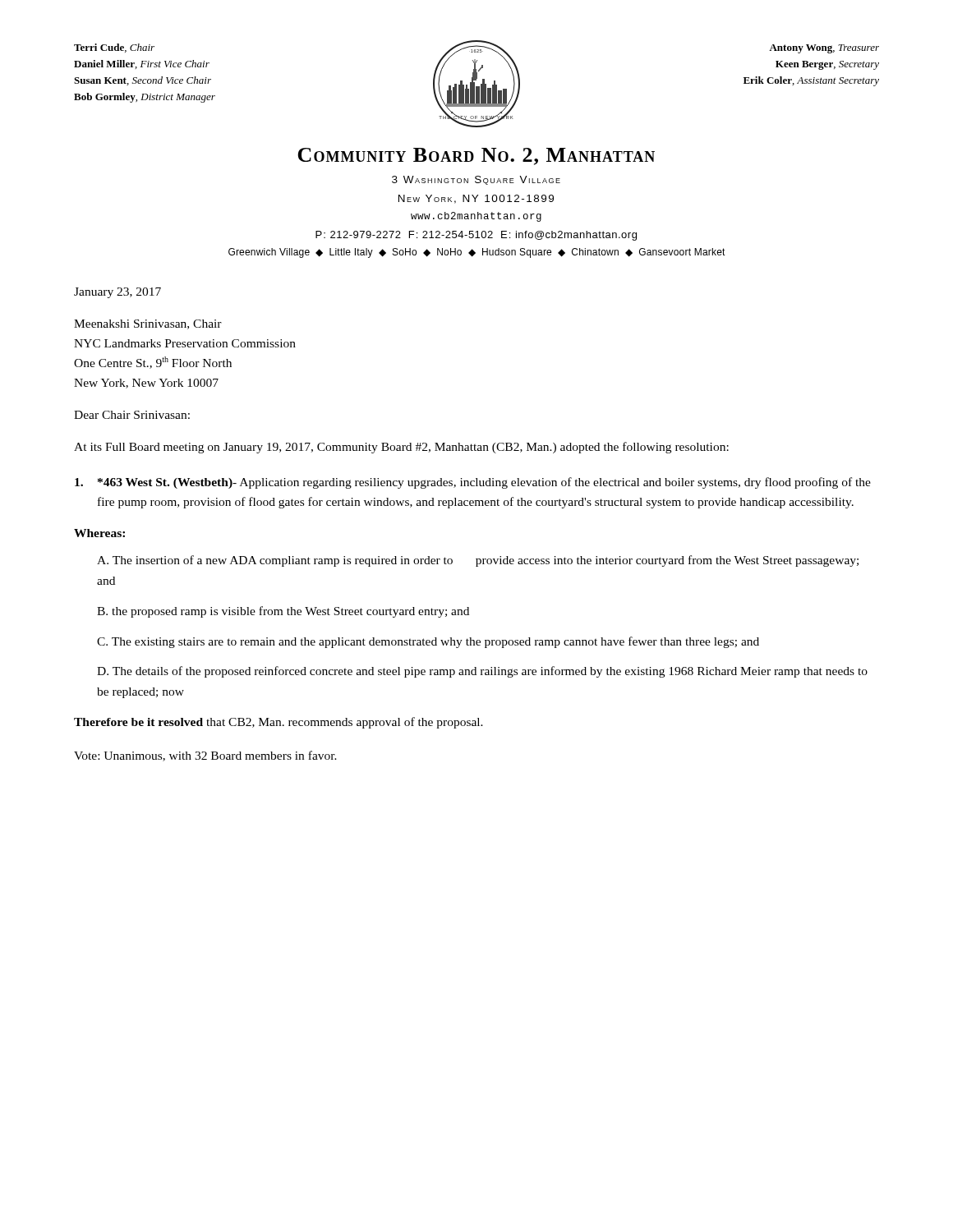Locate the text containing "Dear Chair Srinivasan:"
The height and width of the screenshot is (1232, 953).
click(x=132, y=414)
